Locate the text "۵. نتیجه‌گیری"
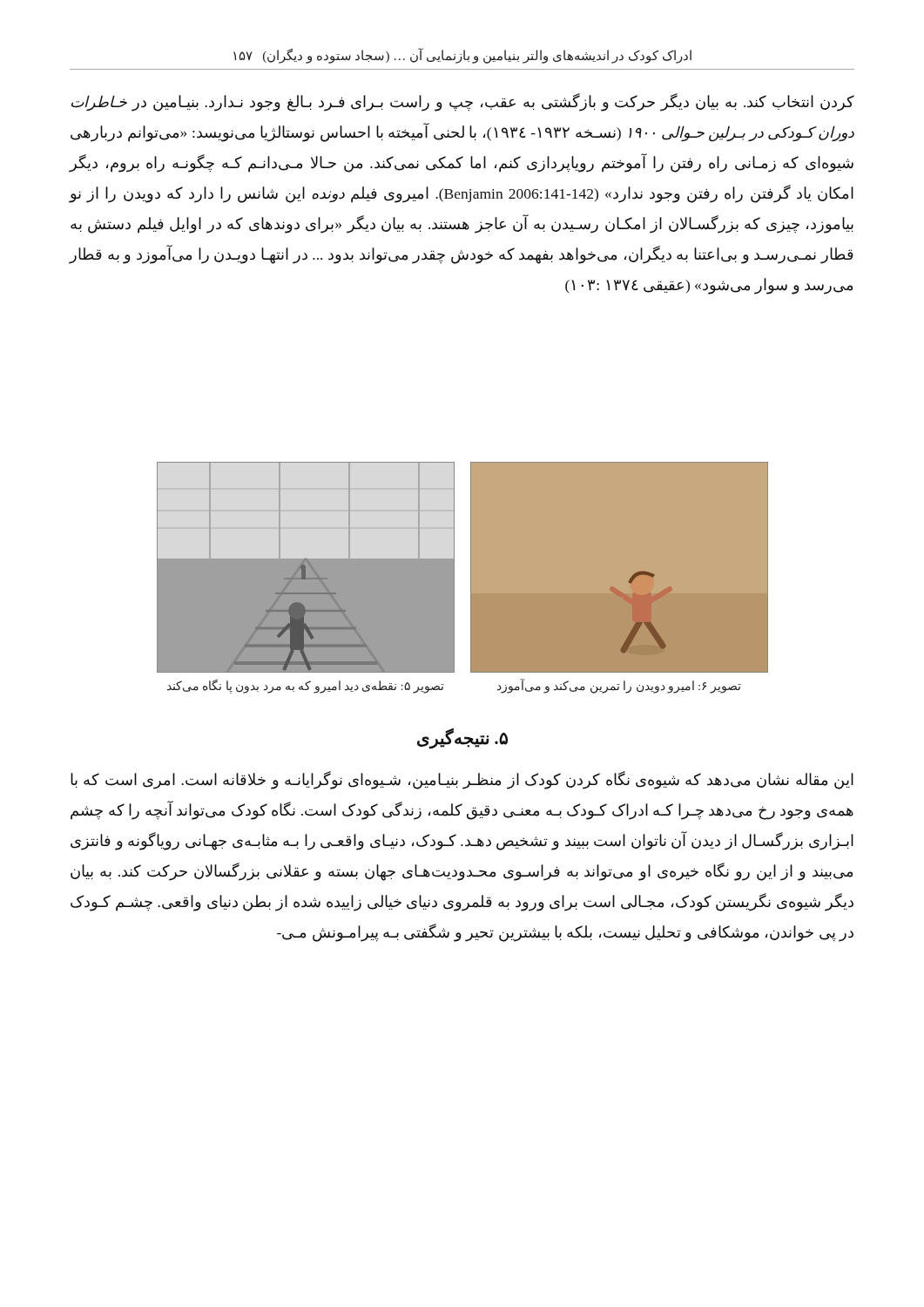The height and width of the screenshot is (1307, 924). click(462, 738)
